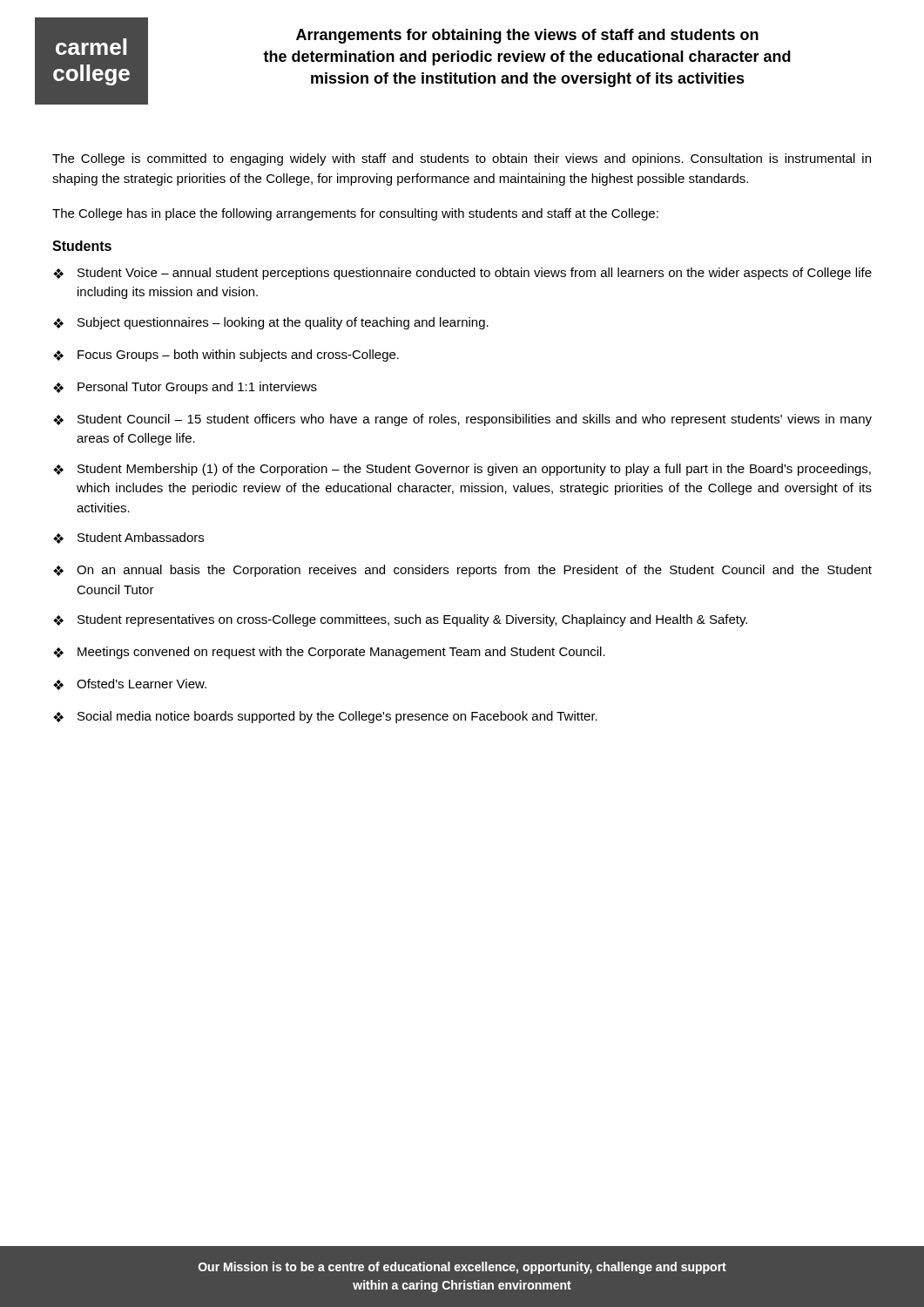Find the block on this page that starts "❖ Student Membership (1) of the Corporation –"

pos(462,488)
